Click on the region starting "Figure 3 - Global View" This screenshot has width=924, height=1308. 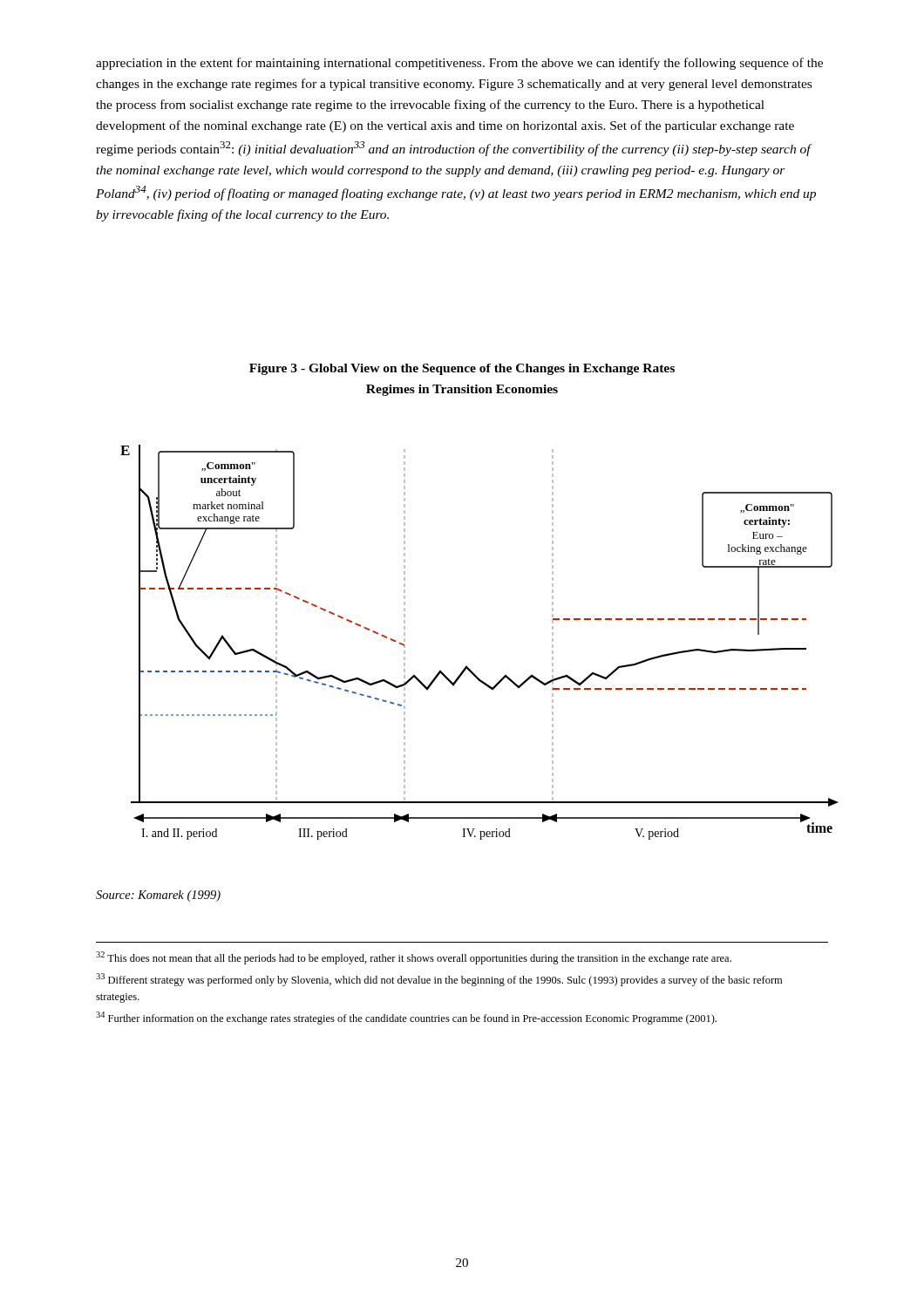462,378
